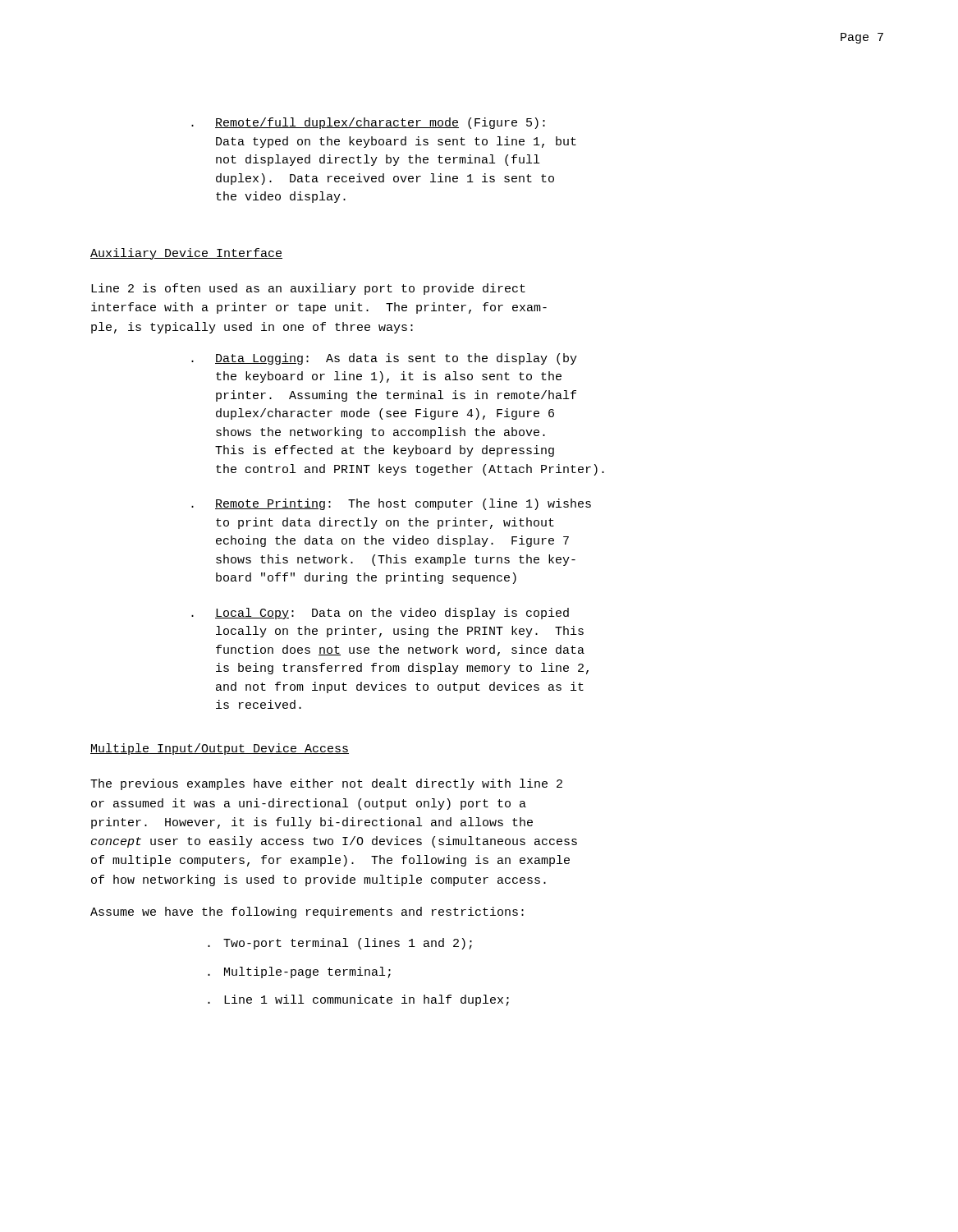Screen dimensions: 1232x958
Task: Locate the text "Auxiliary Device Interface"
Action: click(x=186, y=254)
